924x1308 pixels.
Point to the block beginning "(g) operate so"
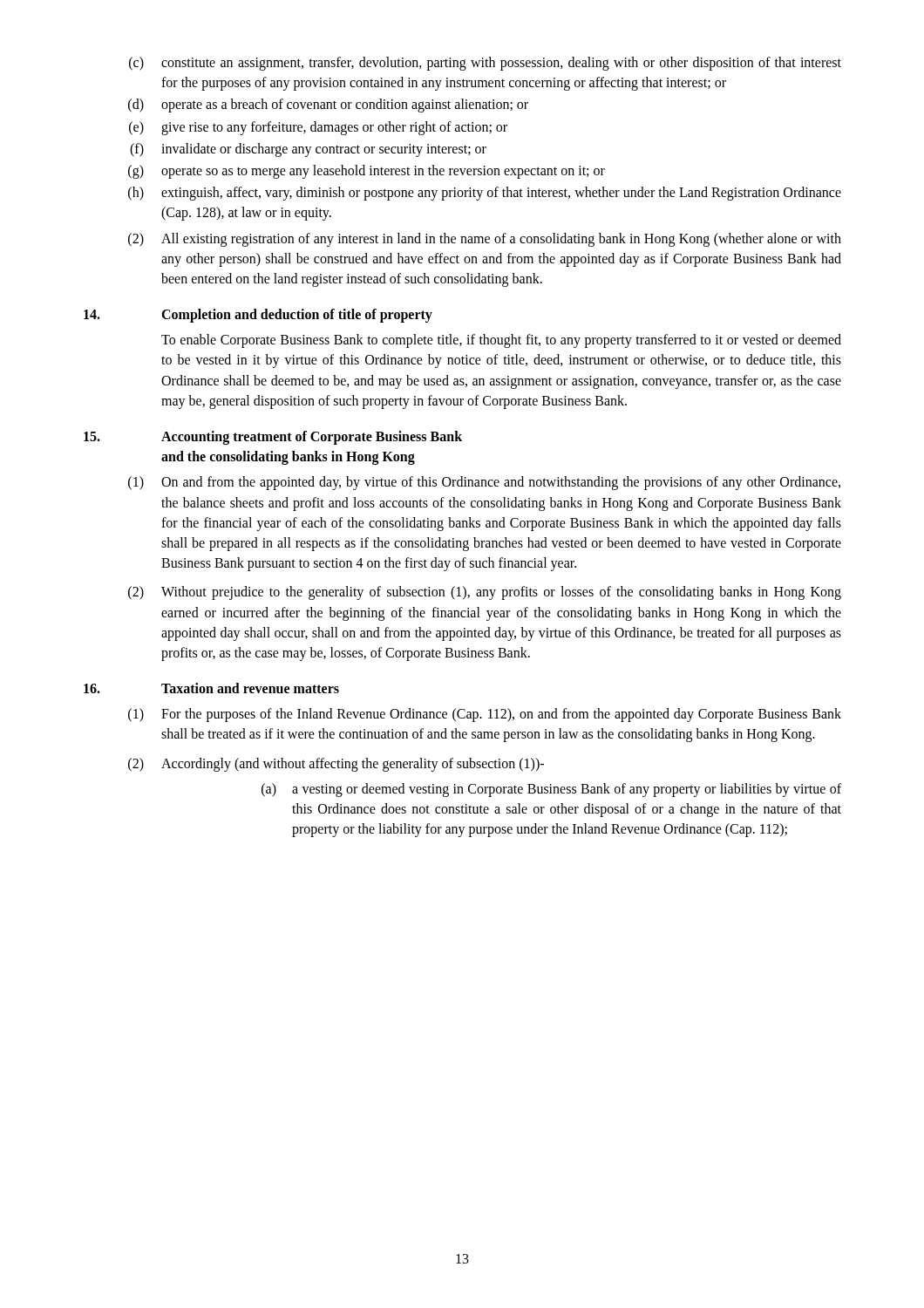462,170
